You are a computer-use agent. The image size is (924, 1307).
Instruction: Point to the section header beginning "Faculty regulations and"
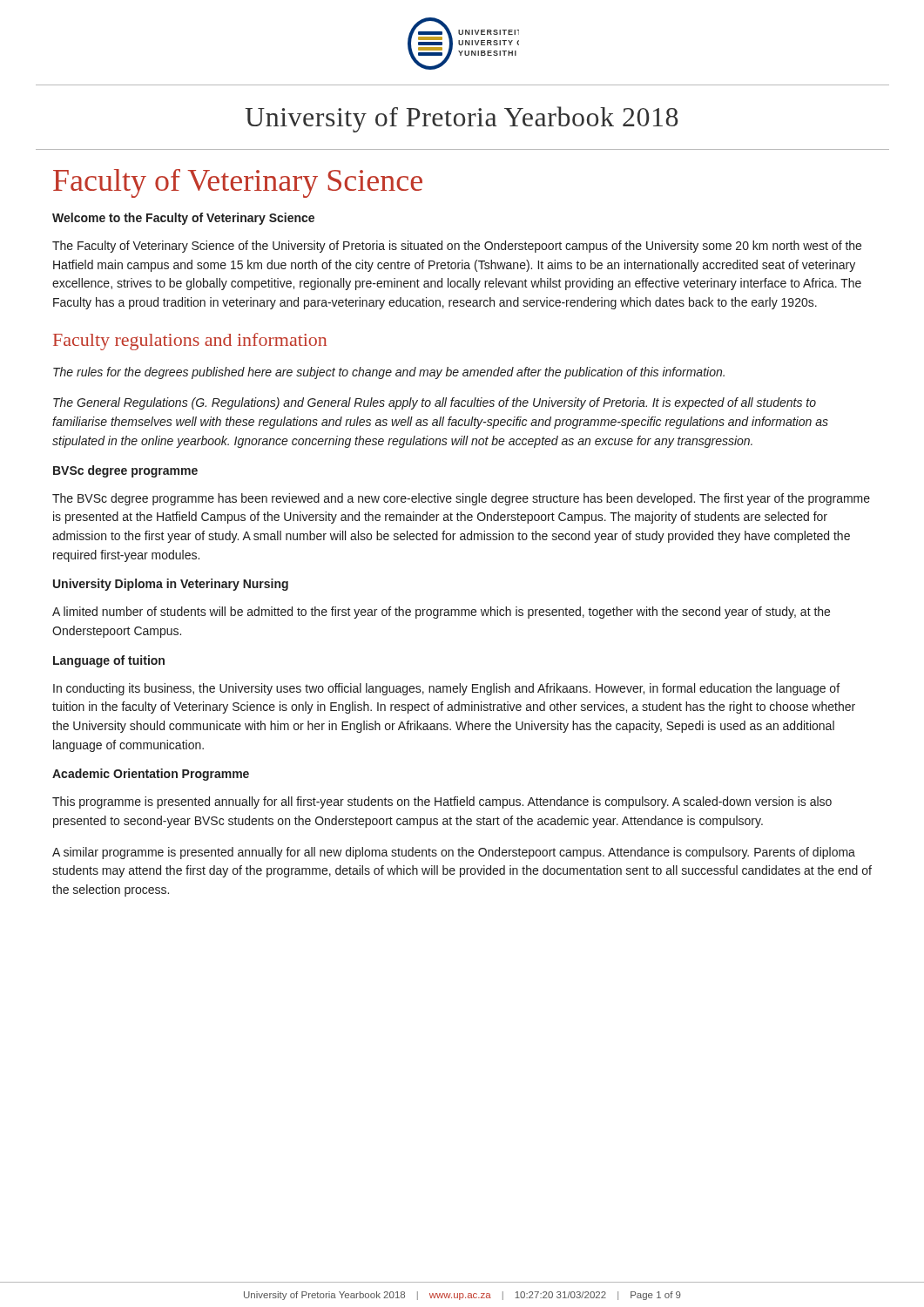190,342
